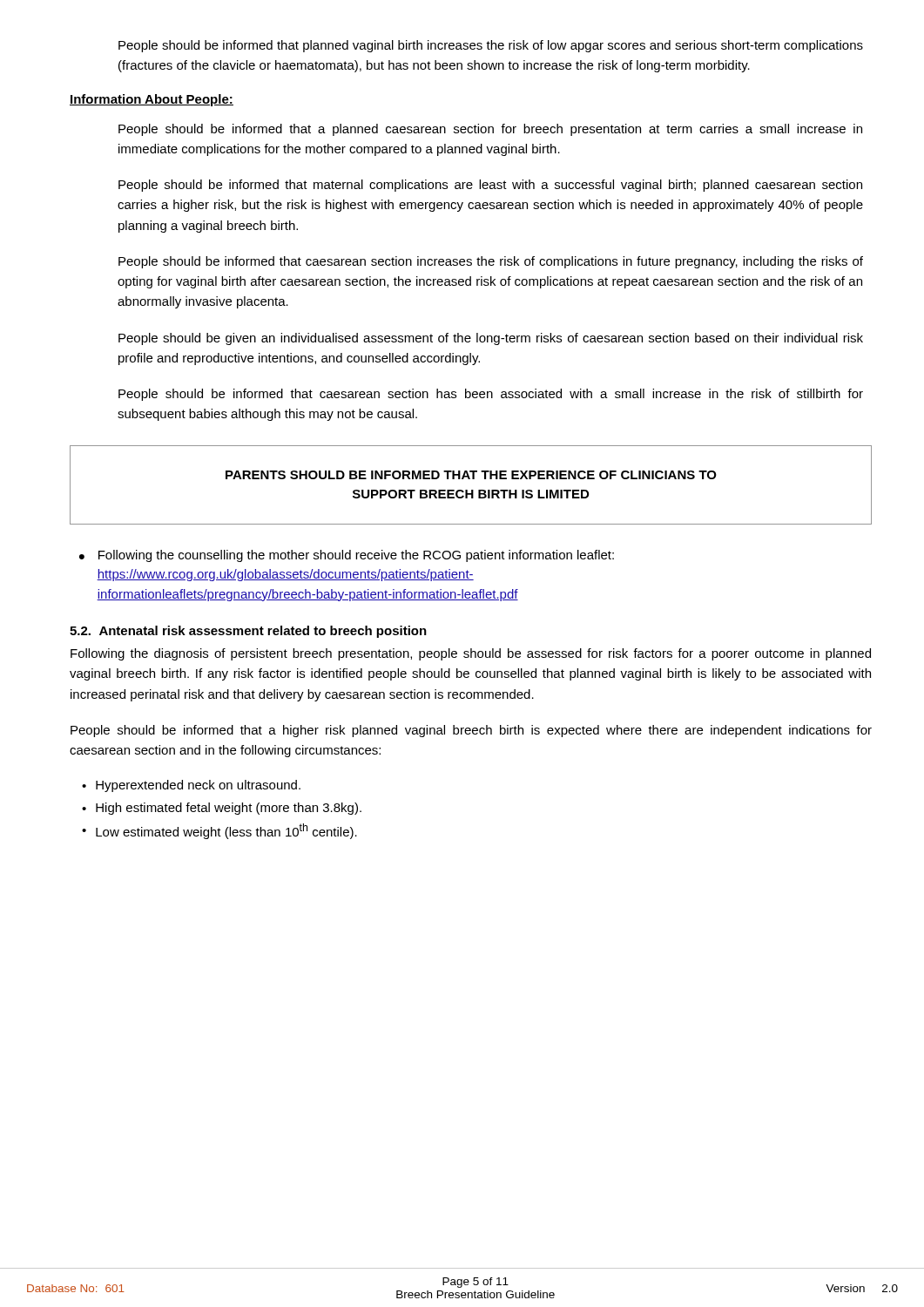
Task: Click where it says "5.2. Antenatal risk assessment related to breech position"
Action: [248, 630]
